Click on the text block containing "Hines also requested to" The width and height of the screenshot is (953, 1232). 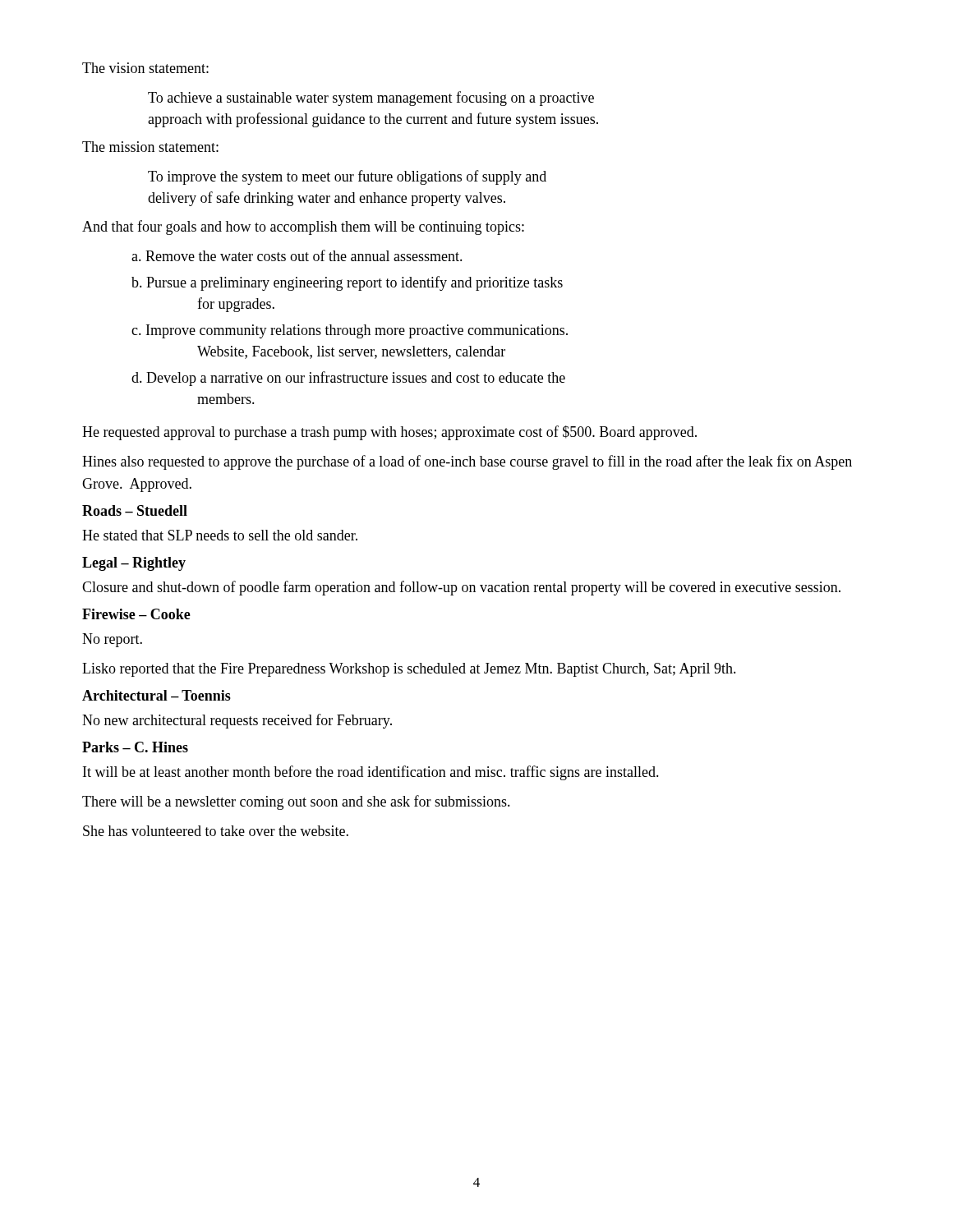(x=467, y=473)
